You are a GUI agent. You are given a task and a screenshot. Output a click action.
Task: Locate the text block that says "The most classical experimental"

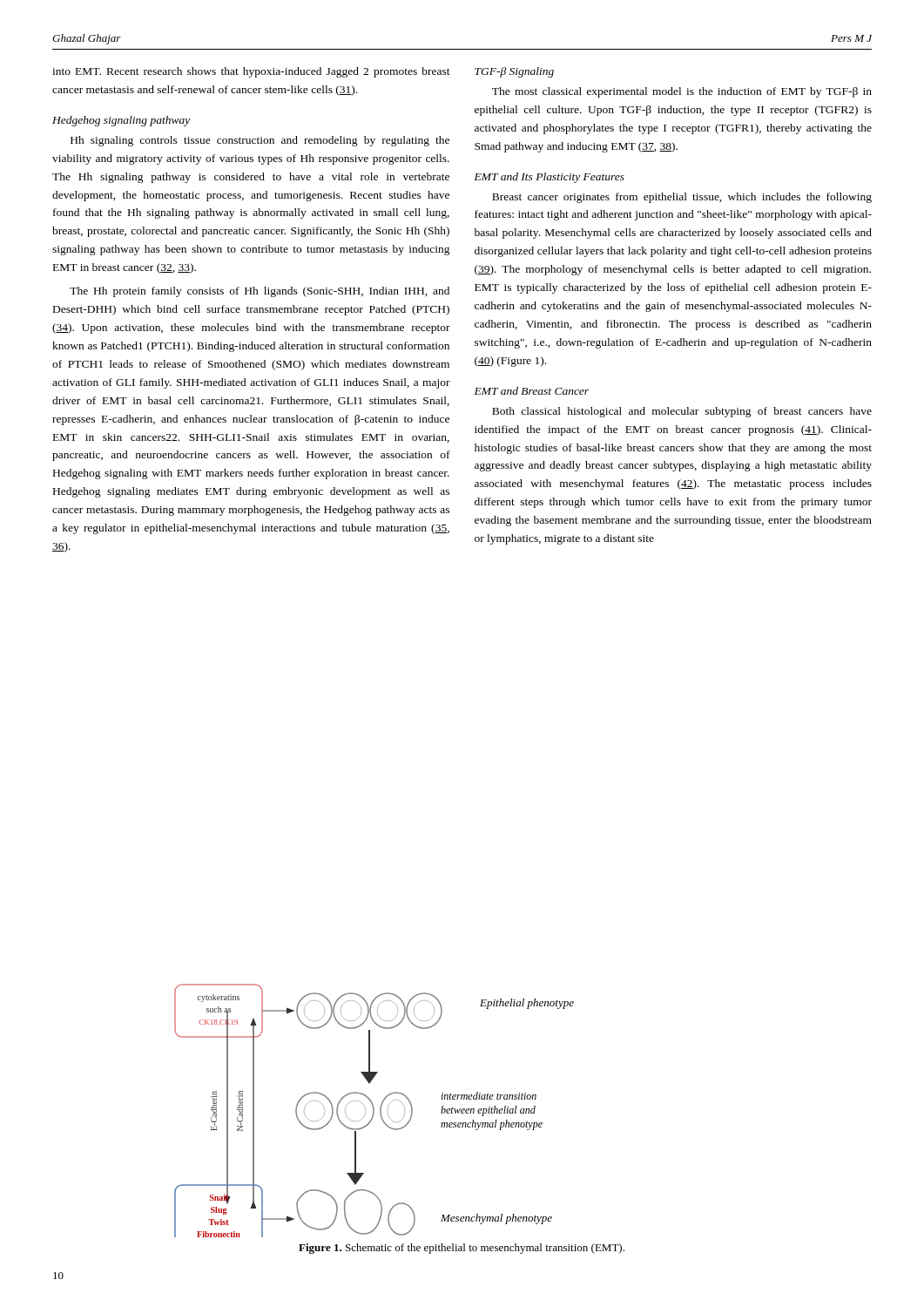coord(673,119)
